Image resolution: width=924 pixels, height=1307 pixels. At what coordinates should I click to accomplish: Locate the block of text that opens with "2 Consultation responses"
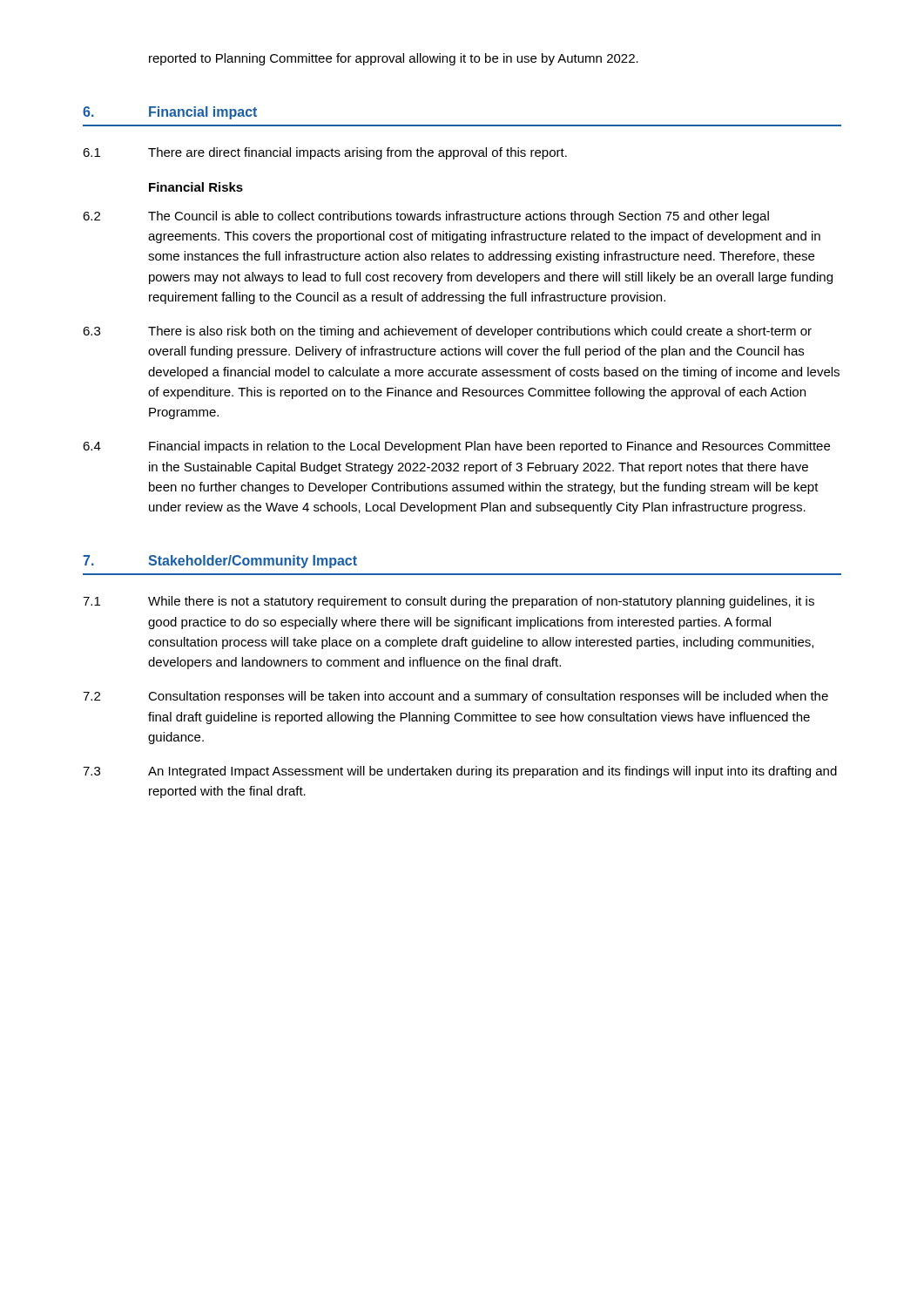click(462, 716)
